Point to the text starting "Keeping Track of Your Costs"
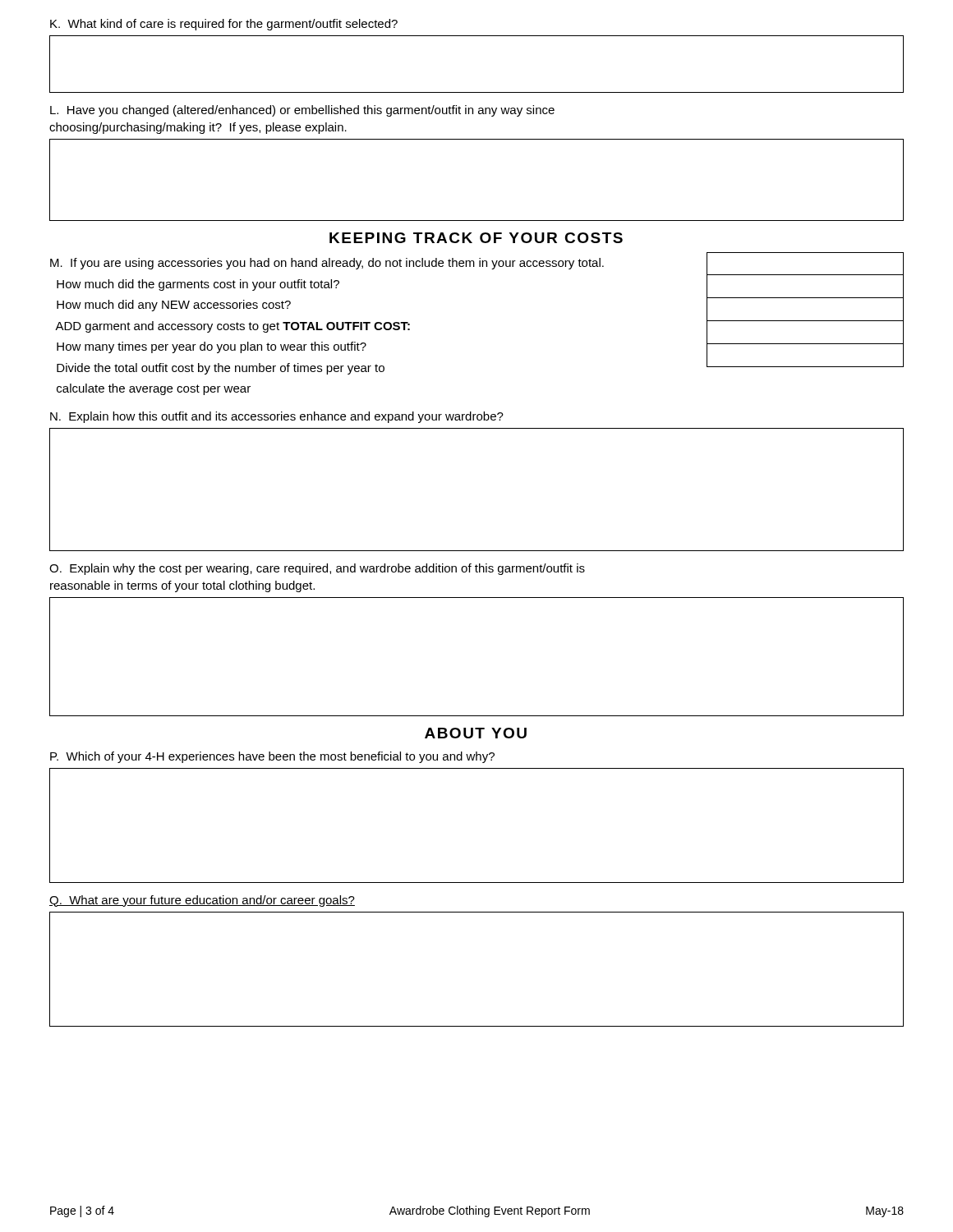This screenshot has height=1232, width=953. 476,238
